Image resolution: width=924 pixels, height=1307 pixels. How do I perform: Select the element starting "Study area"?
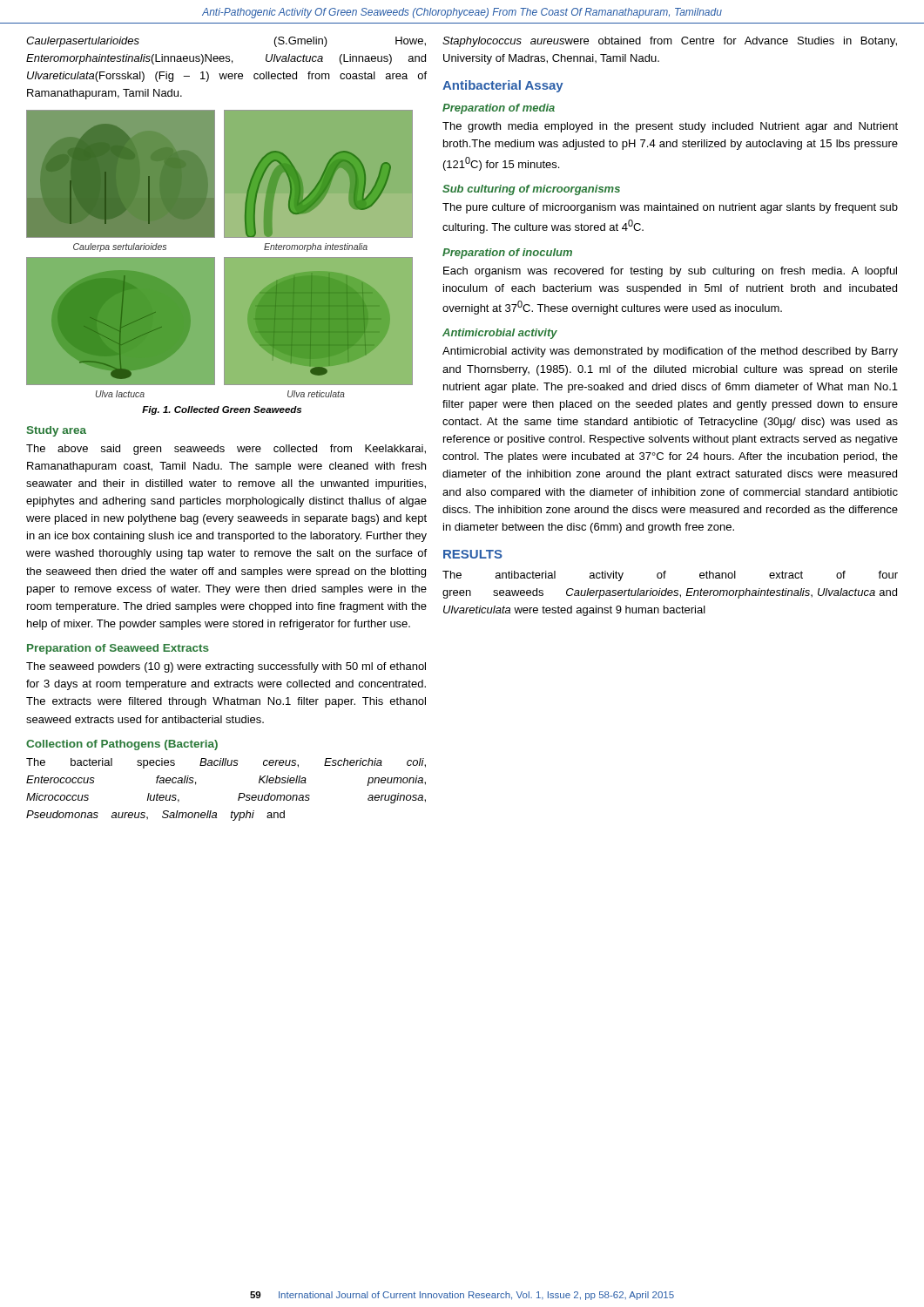(x=56, y=430)
